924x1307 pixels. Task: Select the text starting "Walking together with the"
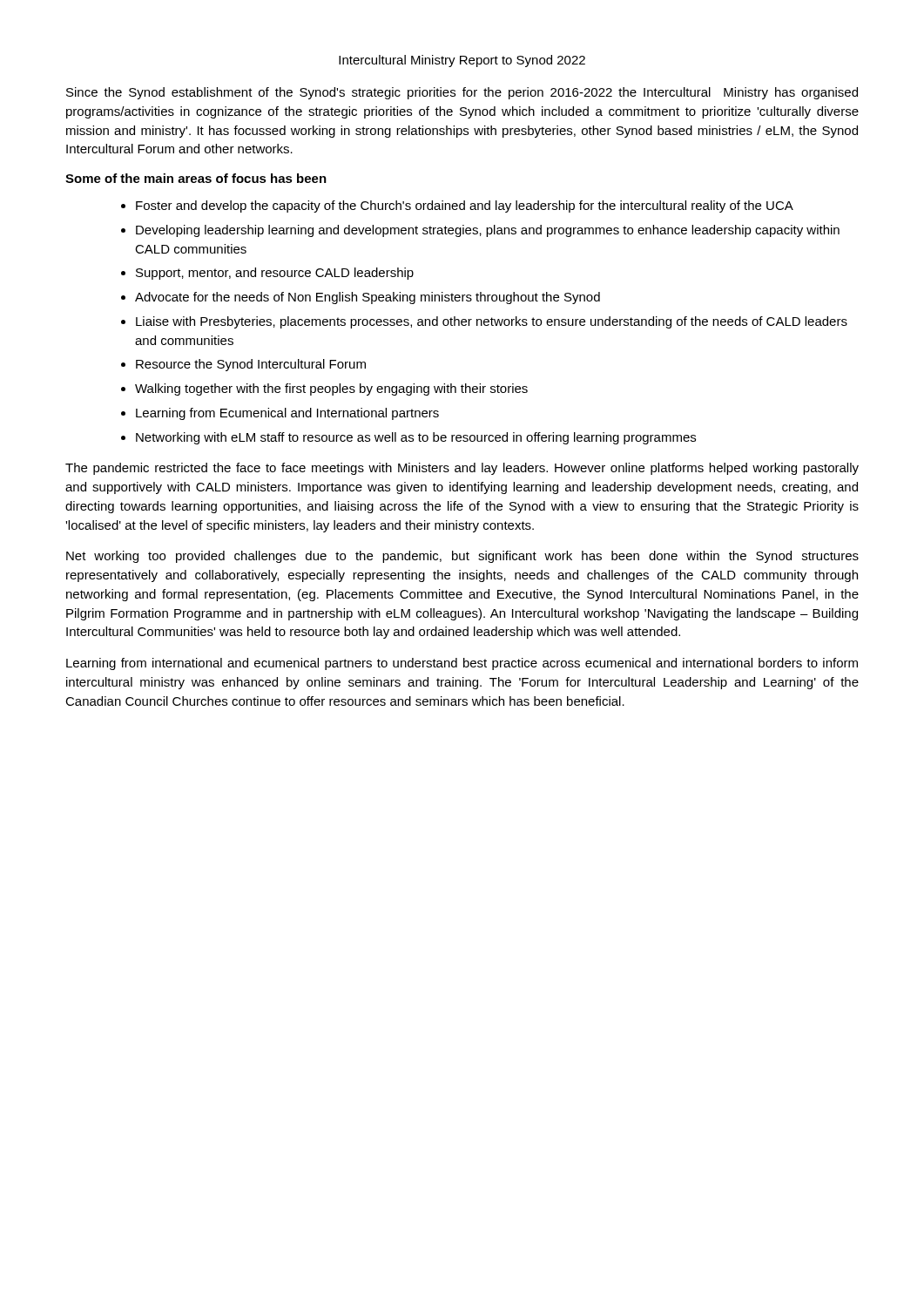(x=332, y=388)
